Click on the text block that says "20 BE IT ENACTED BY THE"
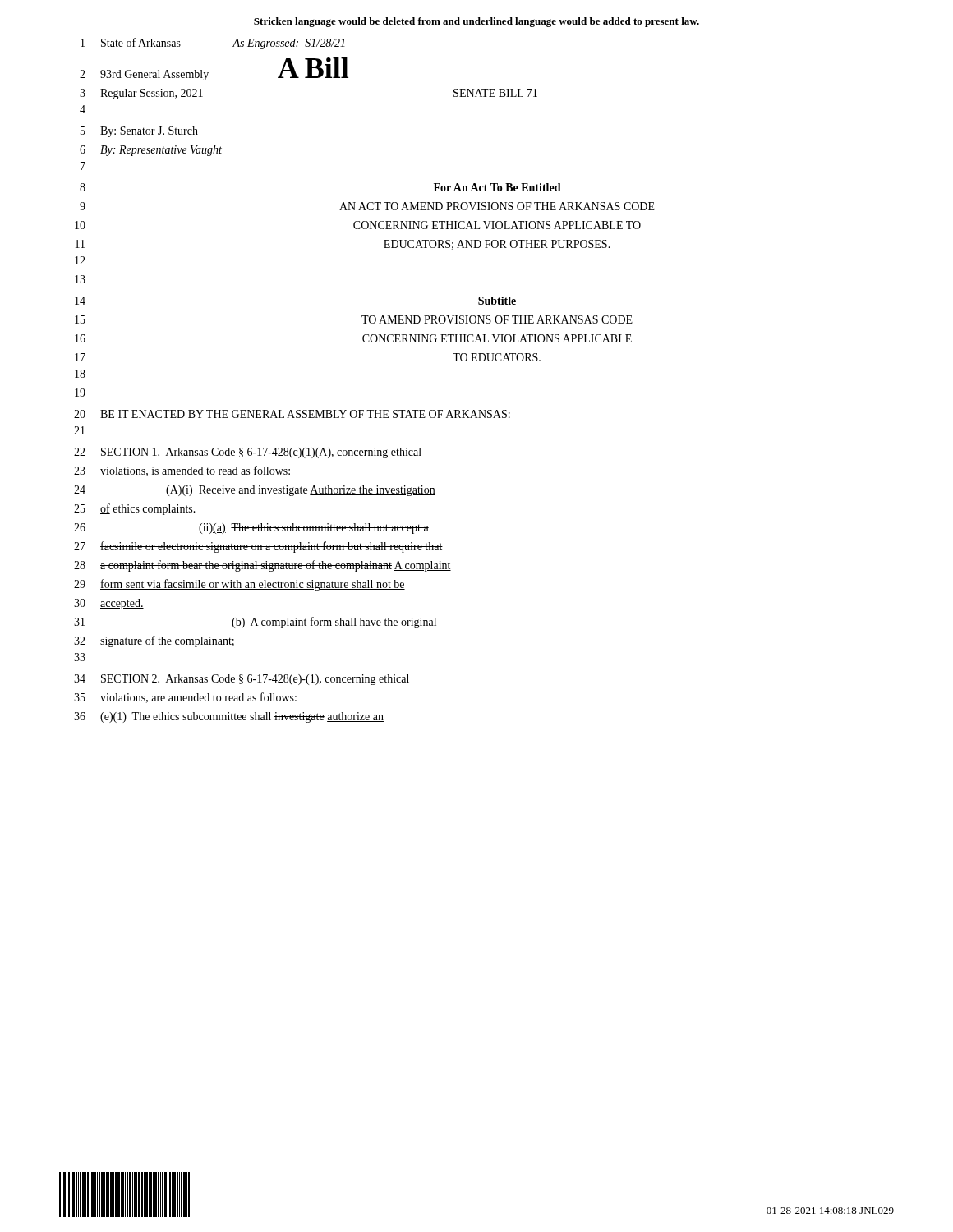The height and width of the screenshot is (1232, 953). (476, 415)
